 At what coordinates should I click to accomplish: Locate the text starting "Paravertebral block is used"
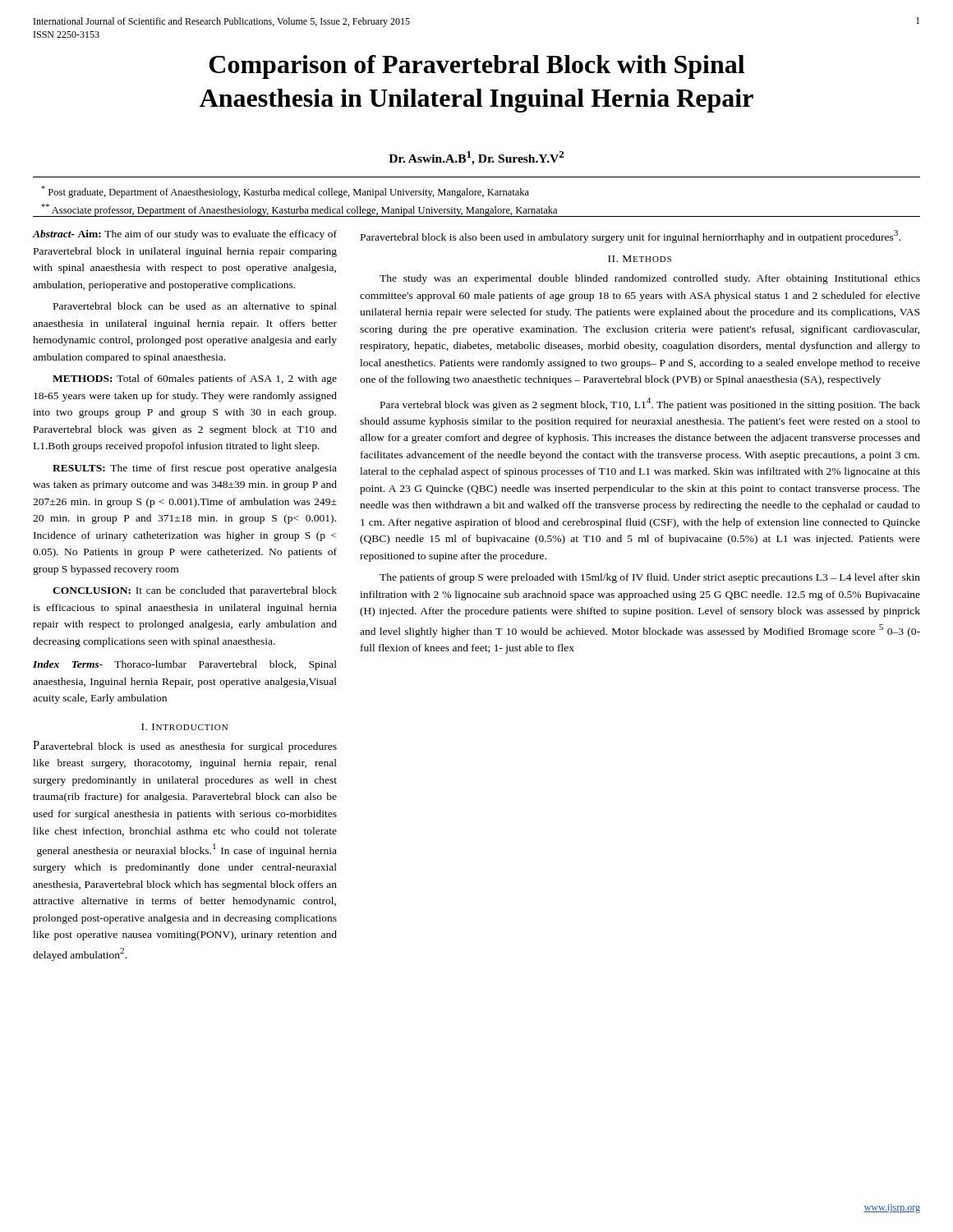[185, 851]
